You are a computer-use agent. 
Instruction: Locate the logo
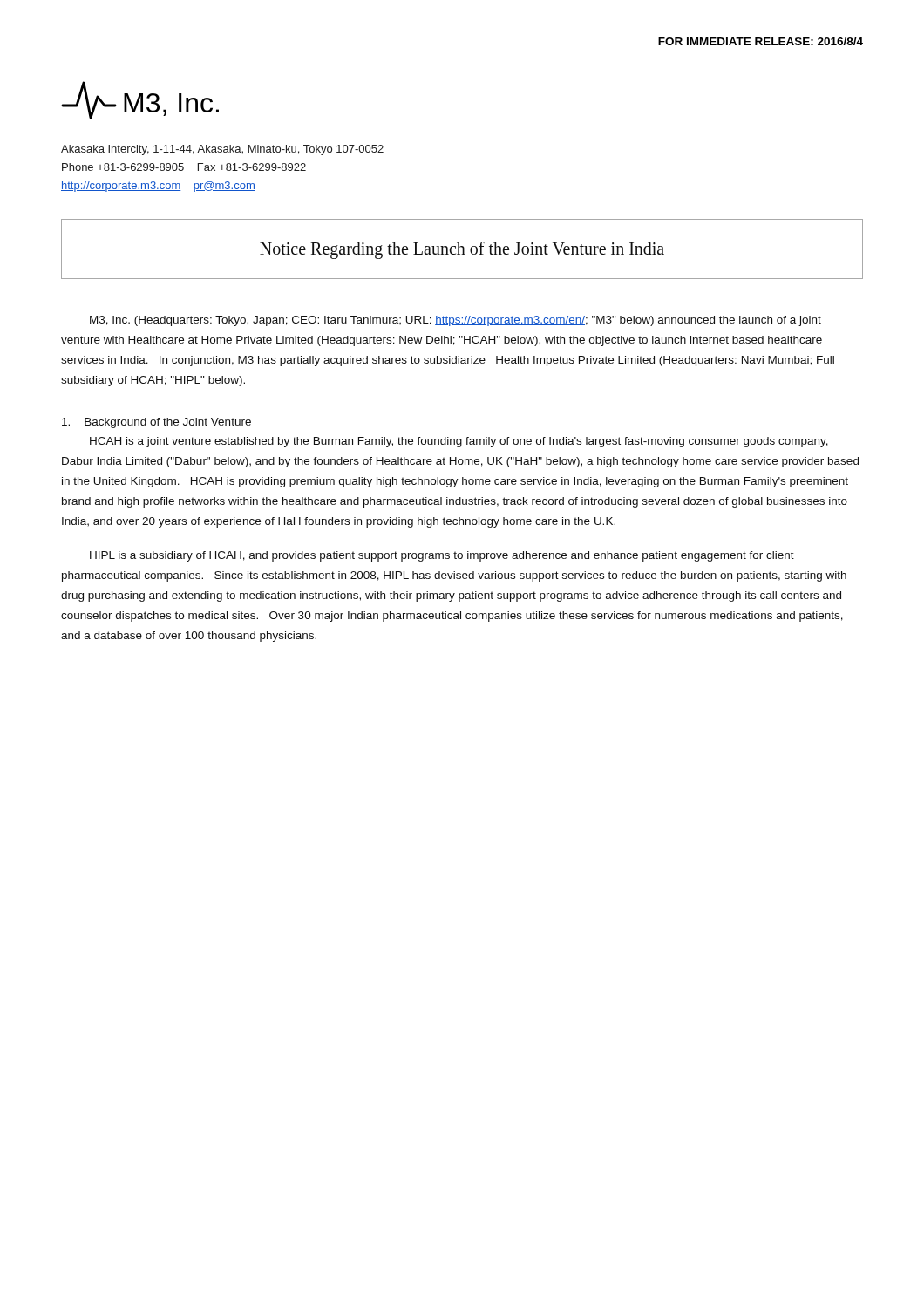pyautogui.click(x=462, y=99)
